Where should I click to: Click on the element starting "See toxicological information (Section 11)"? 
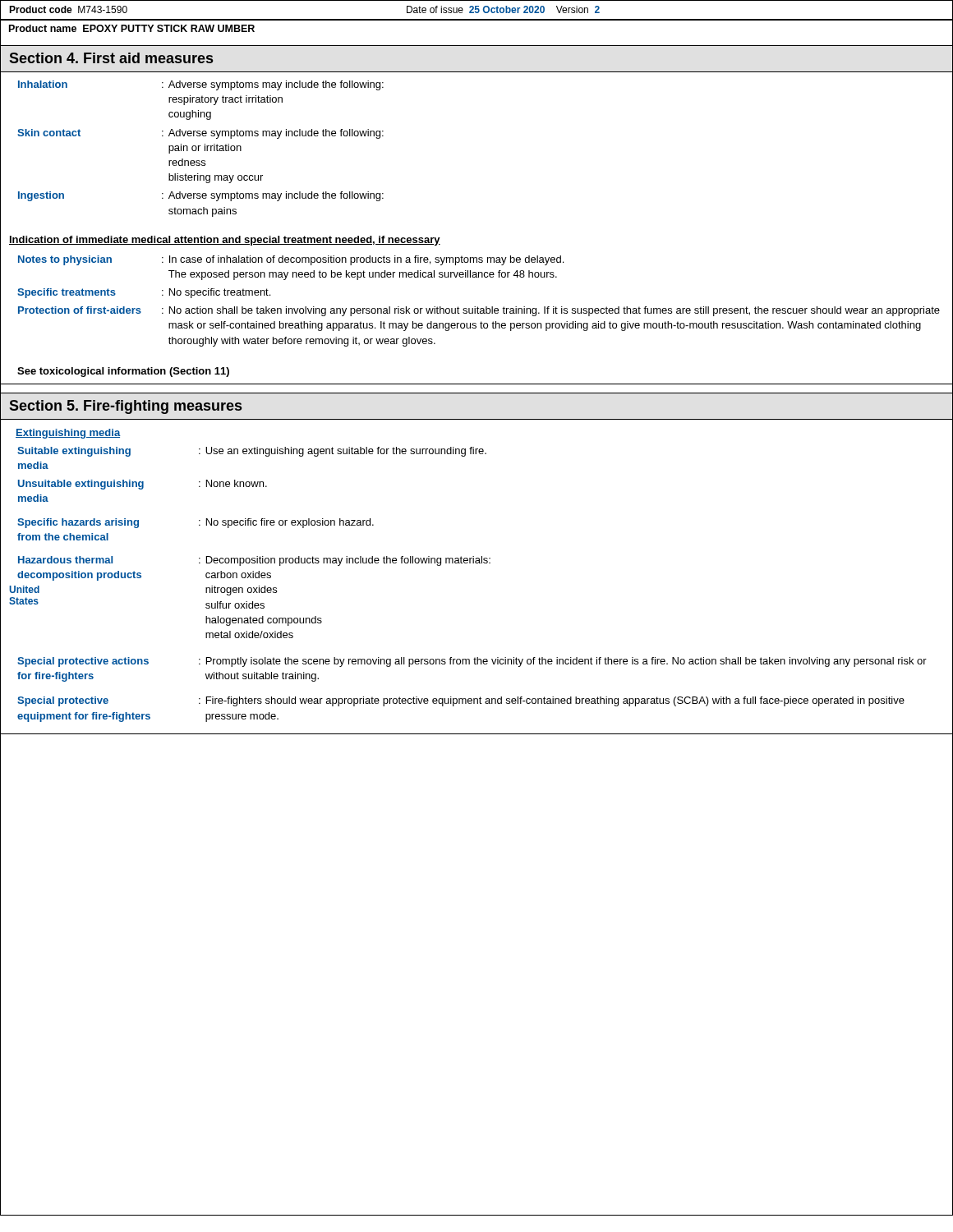pos(476,370)
